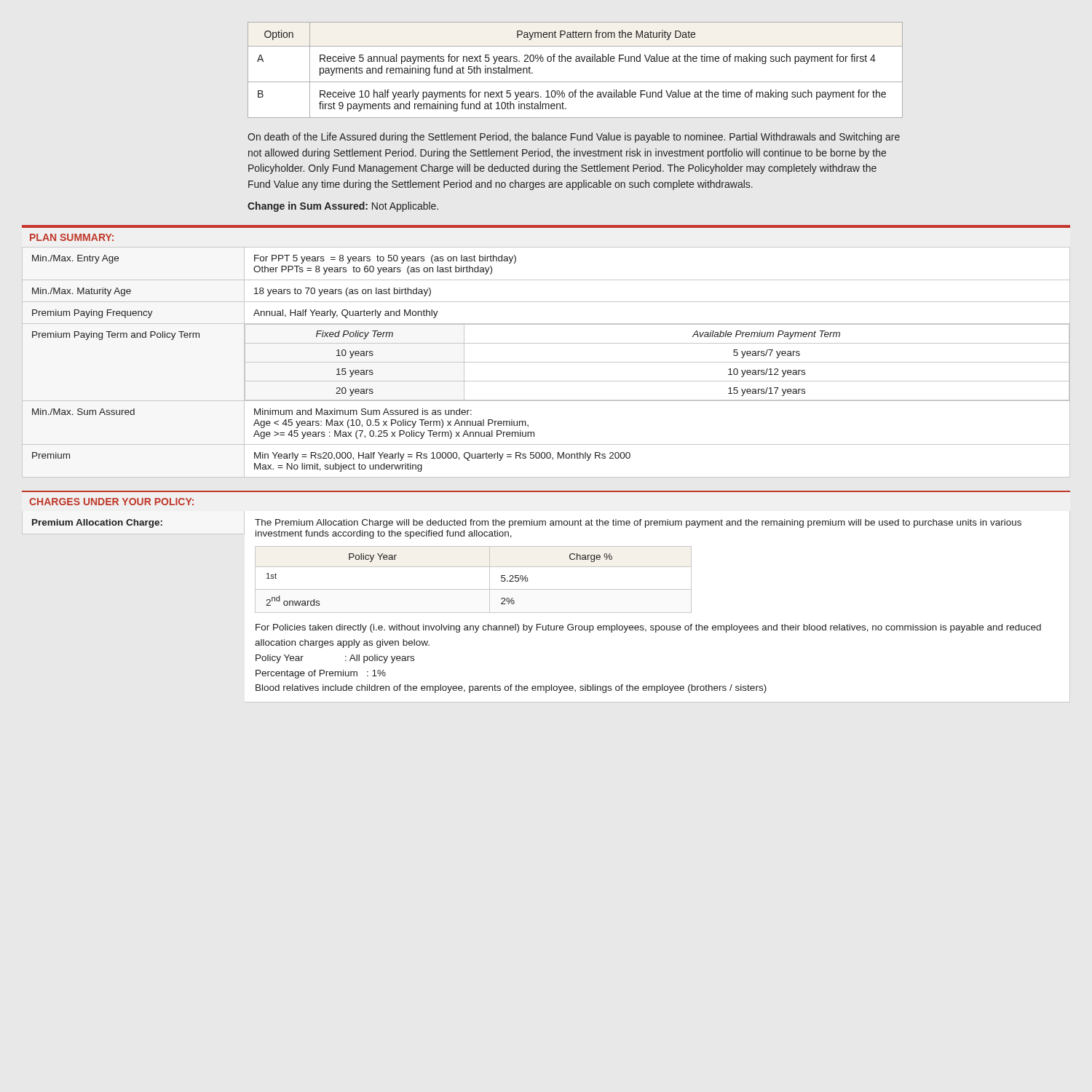1092x1092 pixels.
Task: Find the section header containing "CHARGES UNDER YOUR"
Action: click(x=112, y=501)
